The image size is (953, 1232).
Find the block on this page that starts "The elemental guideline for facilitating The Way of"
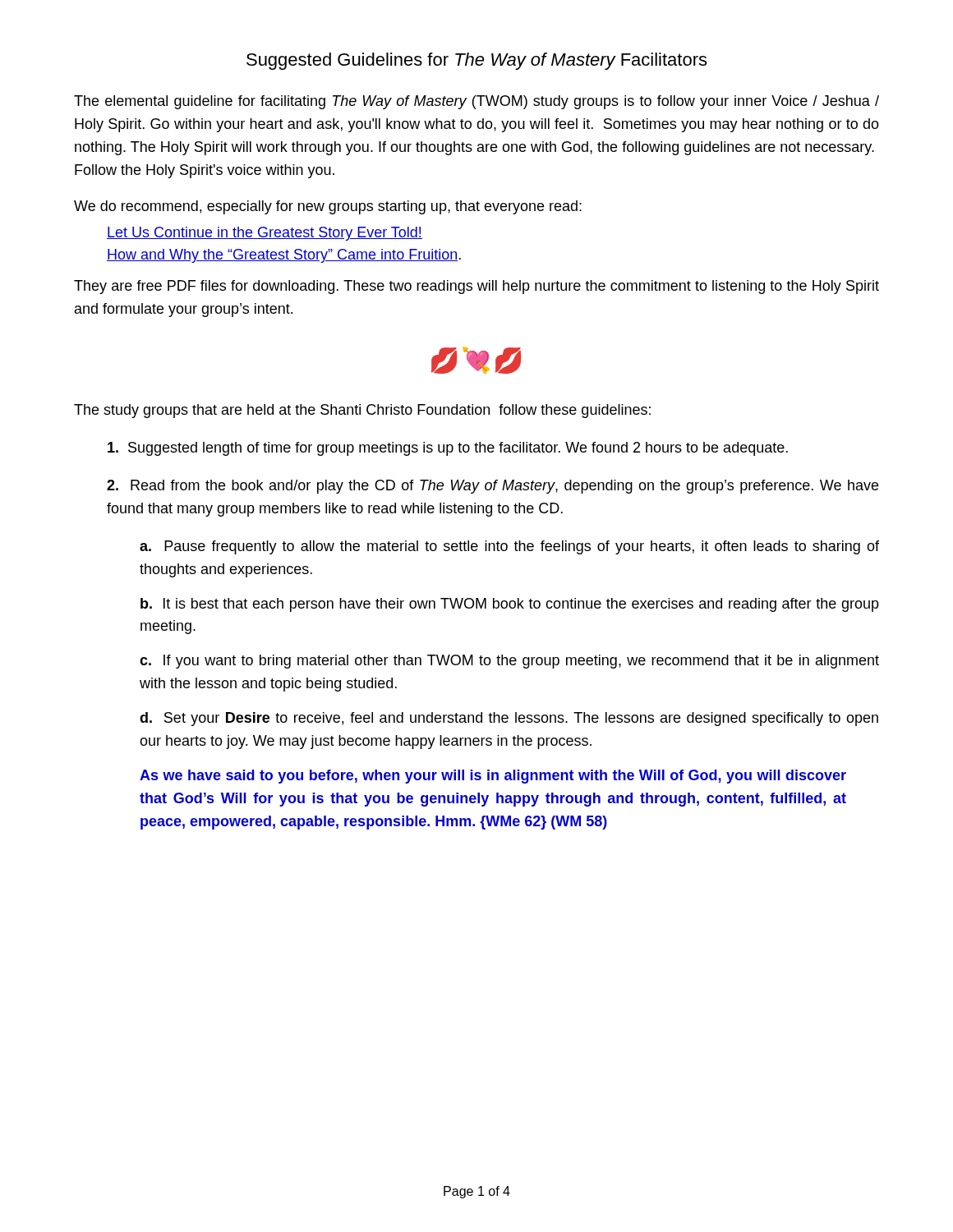click(476, 135)
